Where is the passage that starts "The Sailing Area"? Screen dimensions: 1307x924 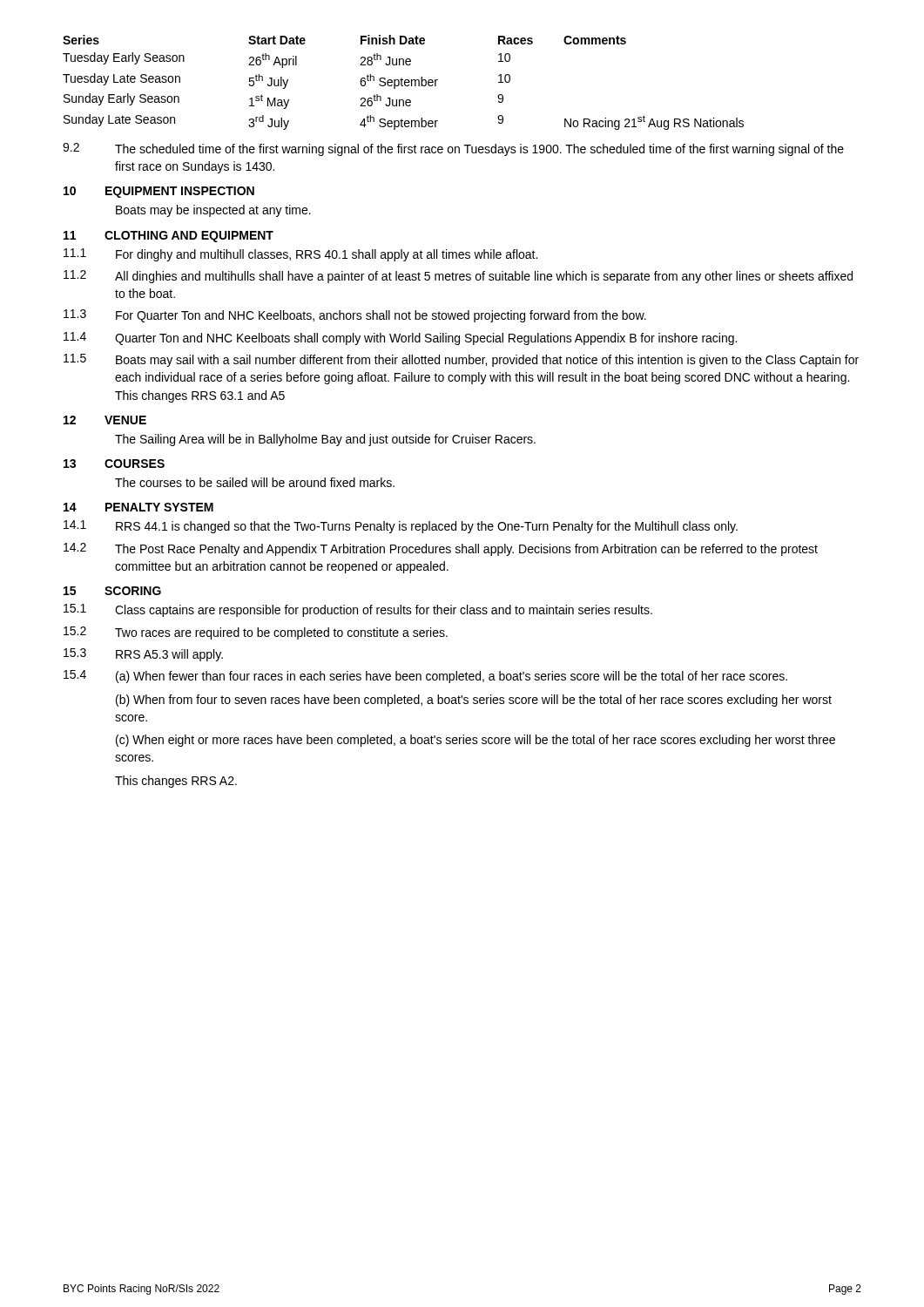[x=326, y=439]
